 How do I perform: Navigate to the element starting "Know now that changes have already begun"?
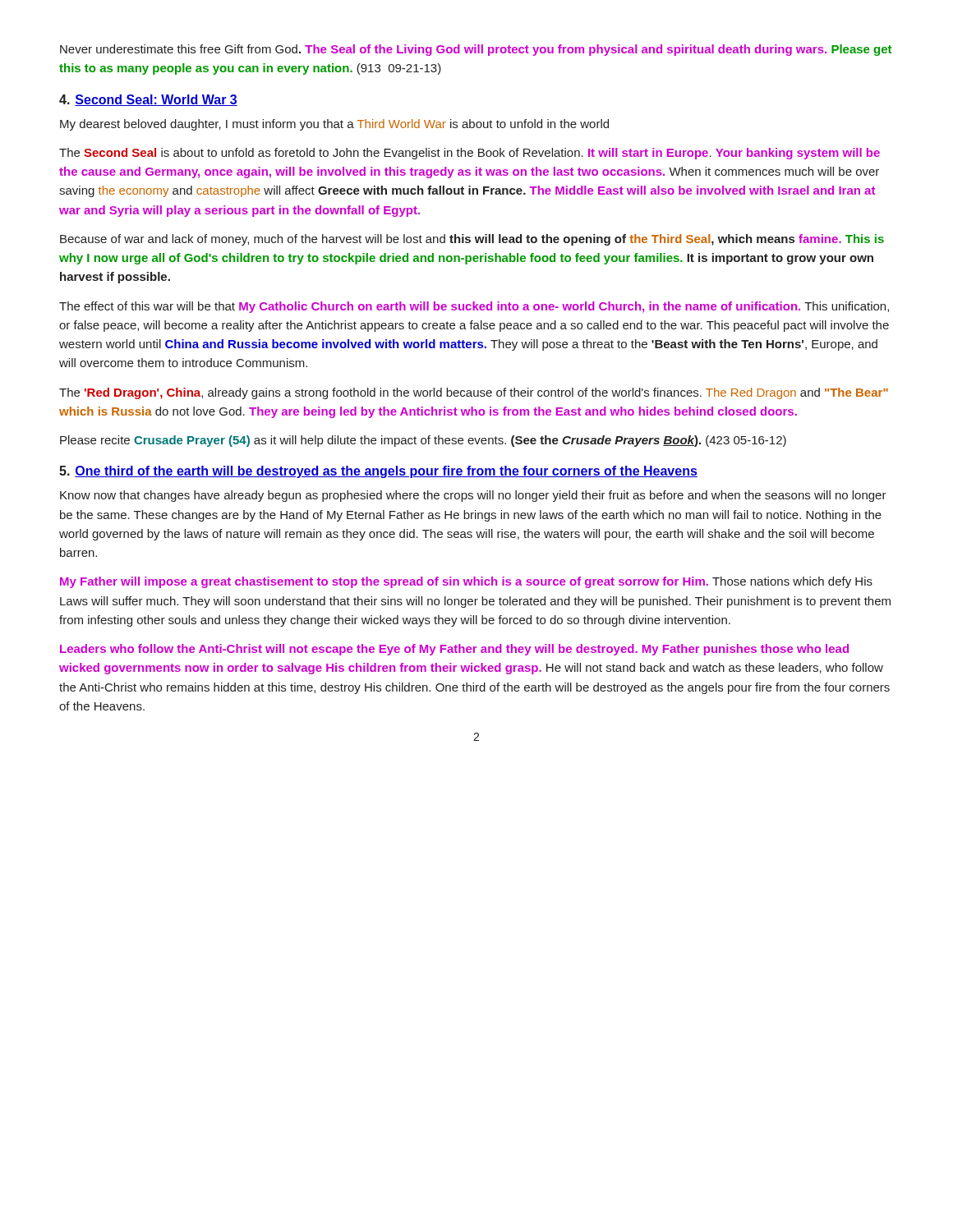(476, 524)
